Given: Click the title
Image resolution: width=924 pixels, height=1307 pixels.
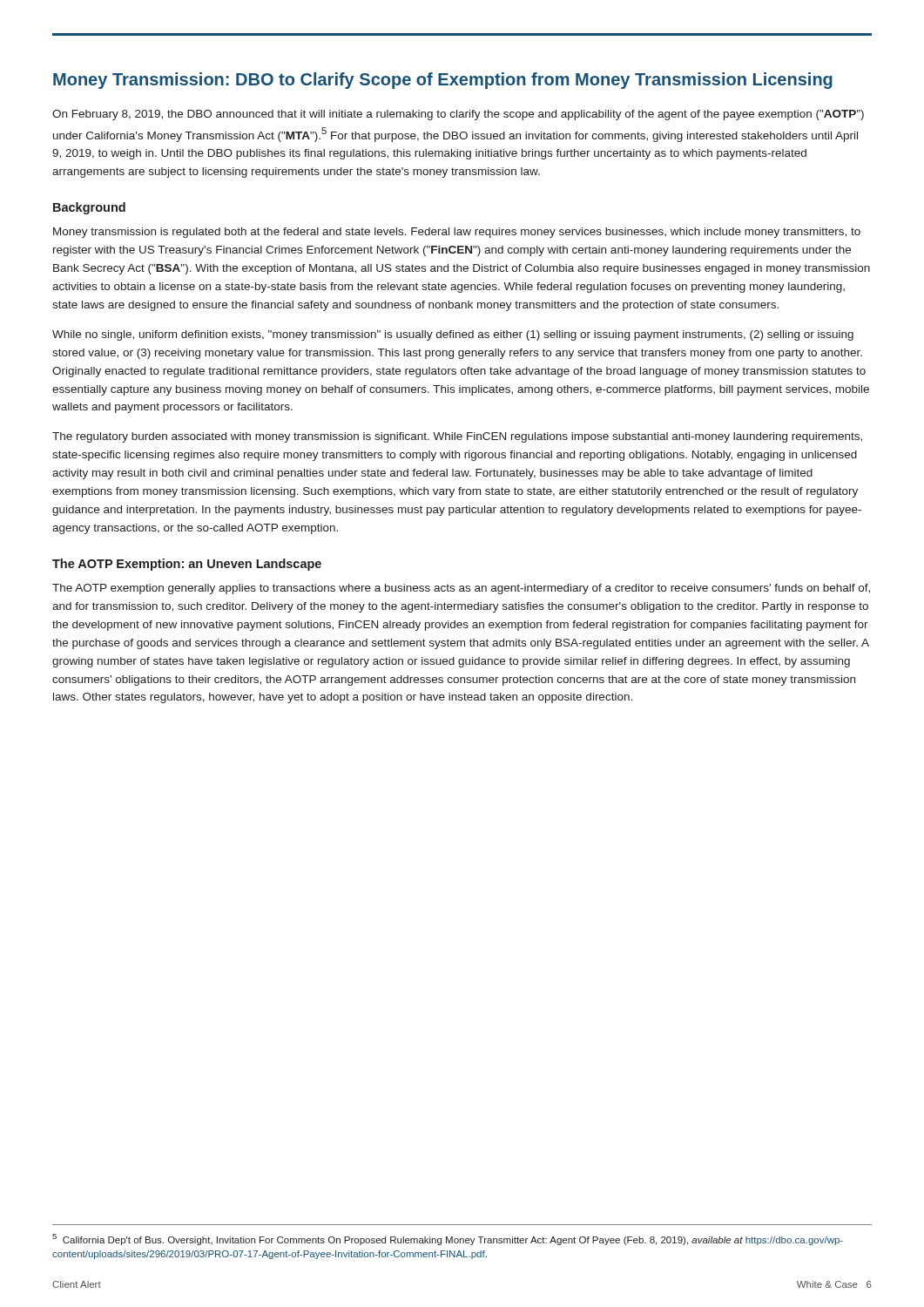Looking at the screenshot, I should (x=443, y=79).
